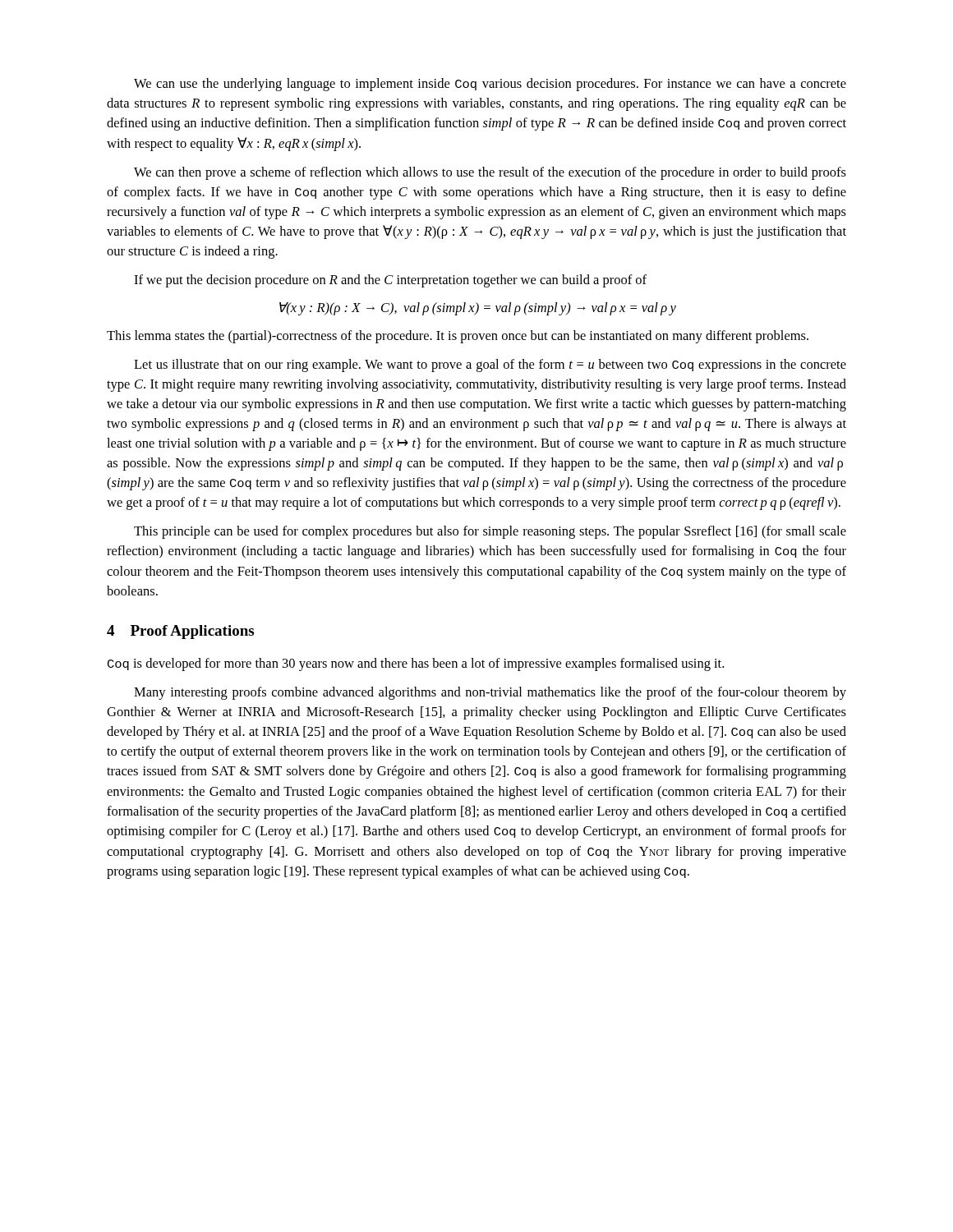The width and height of the screenshot is (953, 1232).
Task: Click on the text block that reads "We can then prove"
Action: tap(476, 212)
